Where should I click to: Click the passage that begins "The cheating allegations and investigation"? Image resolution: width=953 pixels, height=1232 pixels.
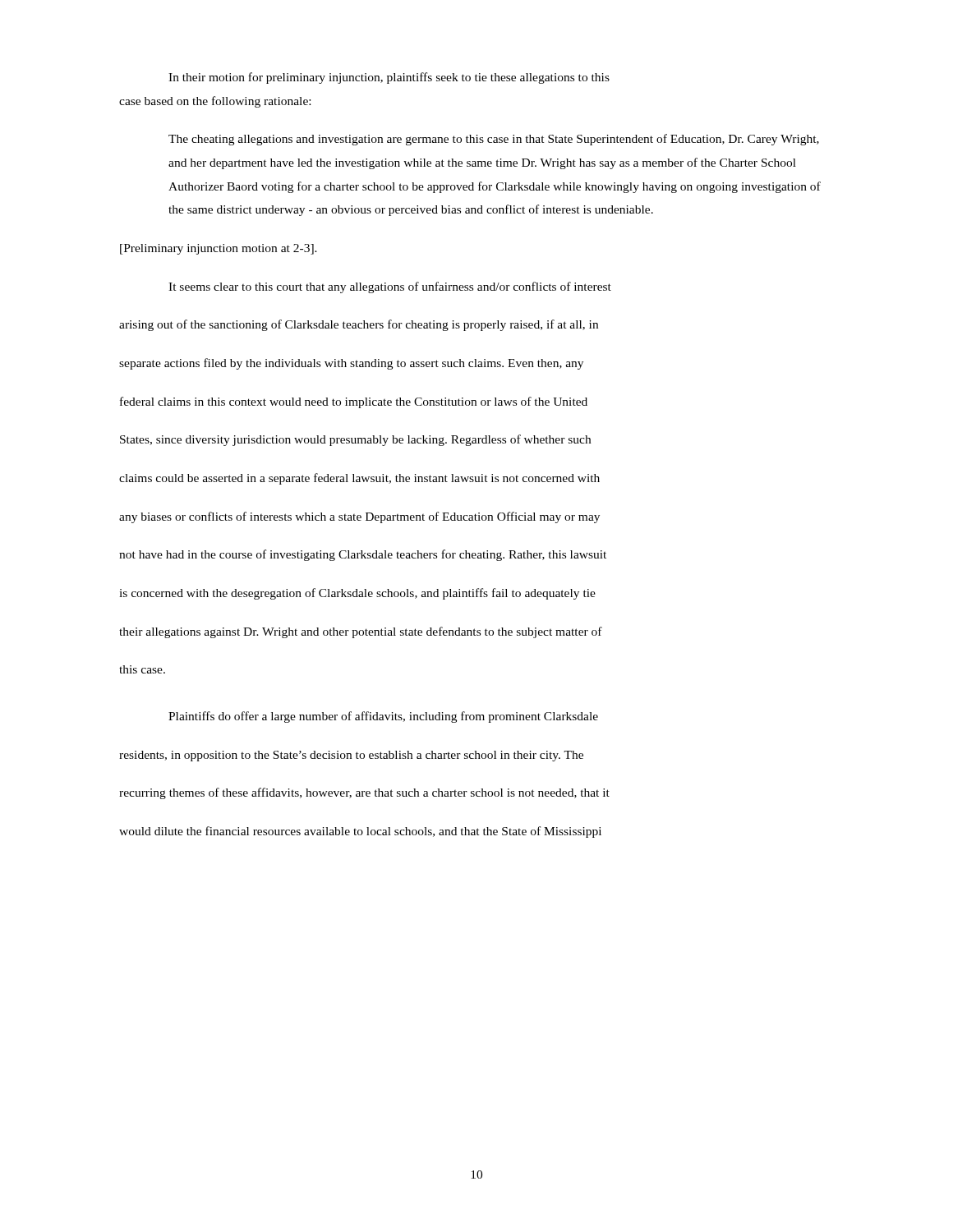tap(494, 174)
